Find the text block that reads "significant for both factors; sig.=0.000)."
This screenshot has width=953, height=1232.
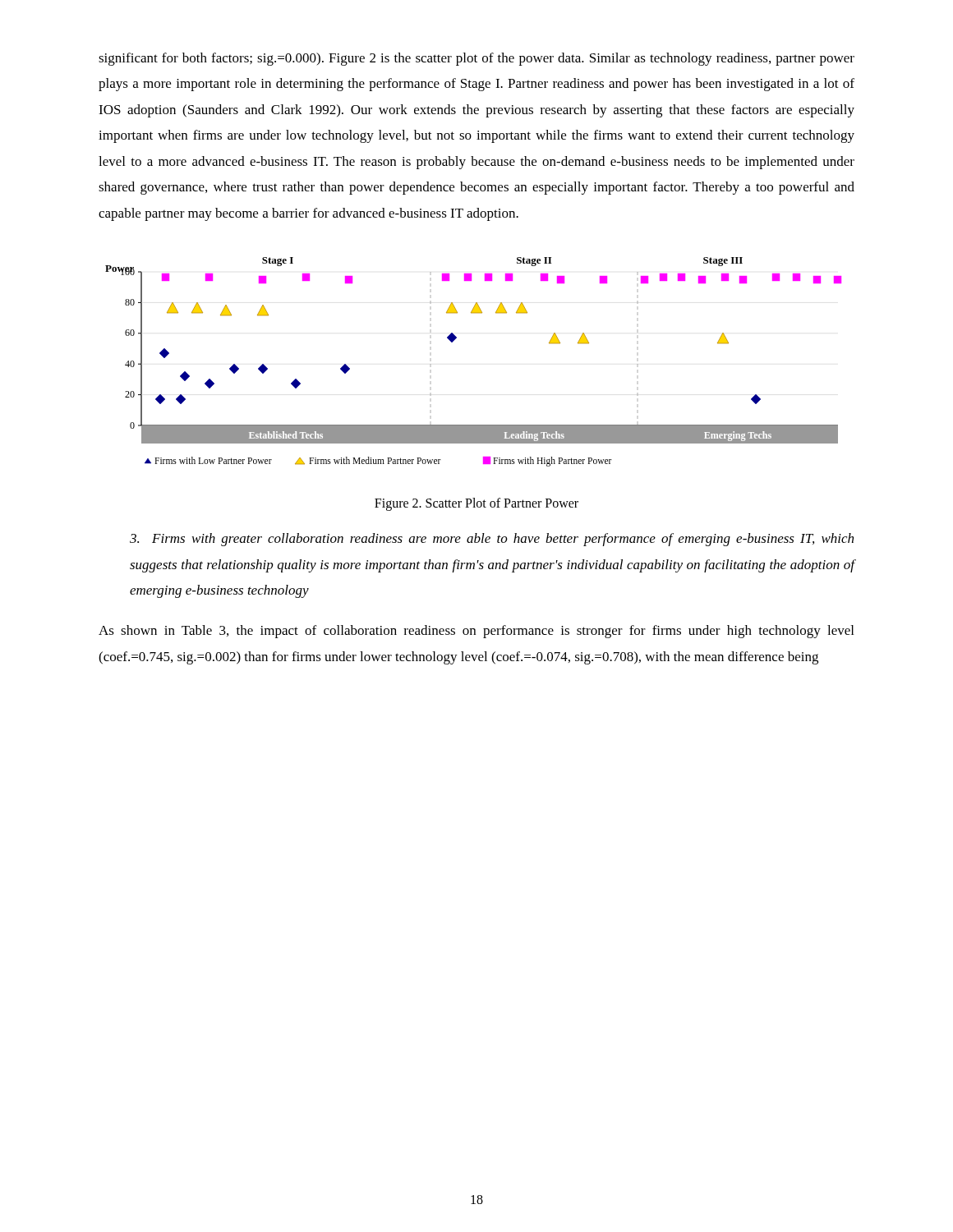coord(476,135)
